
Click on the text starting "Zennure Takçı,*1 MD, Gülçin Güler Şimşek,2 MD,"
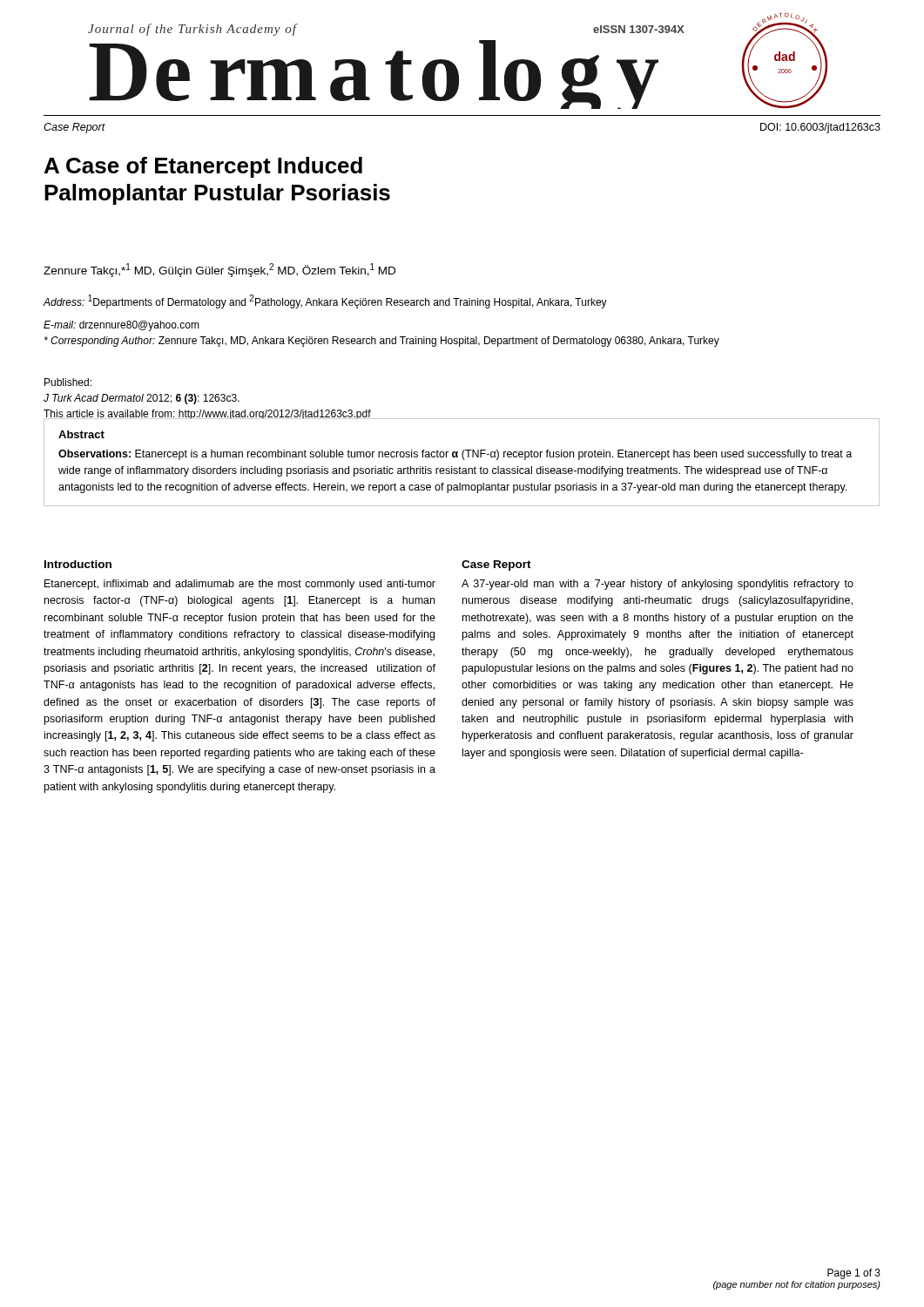[x=220, y=269]
